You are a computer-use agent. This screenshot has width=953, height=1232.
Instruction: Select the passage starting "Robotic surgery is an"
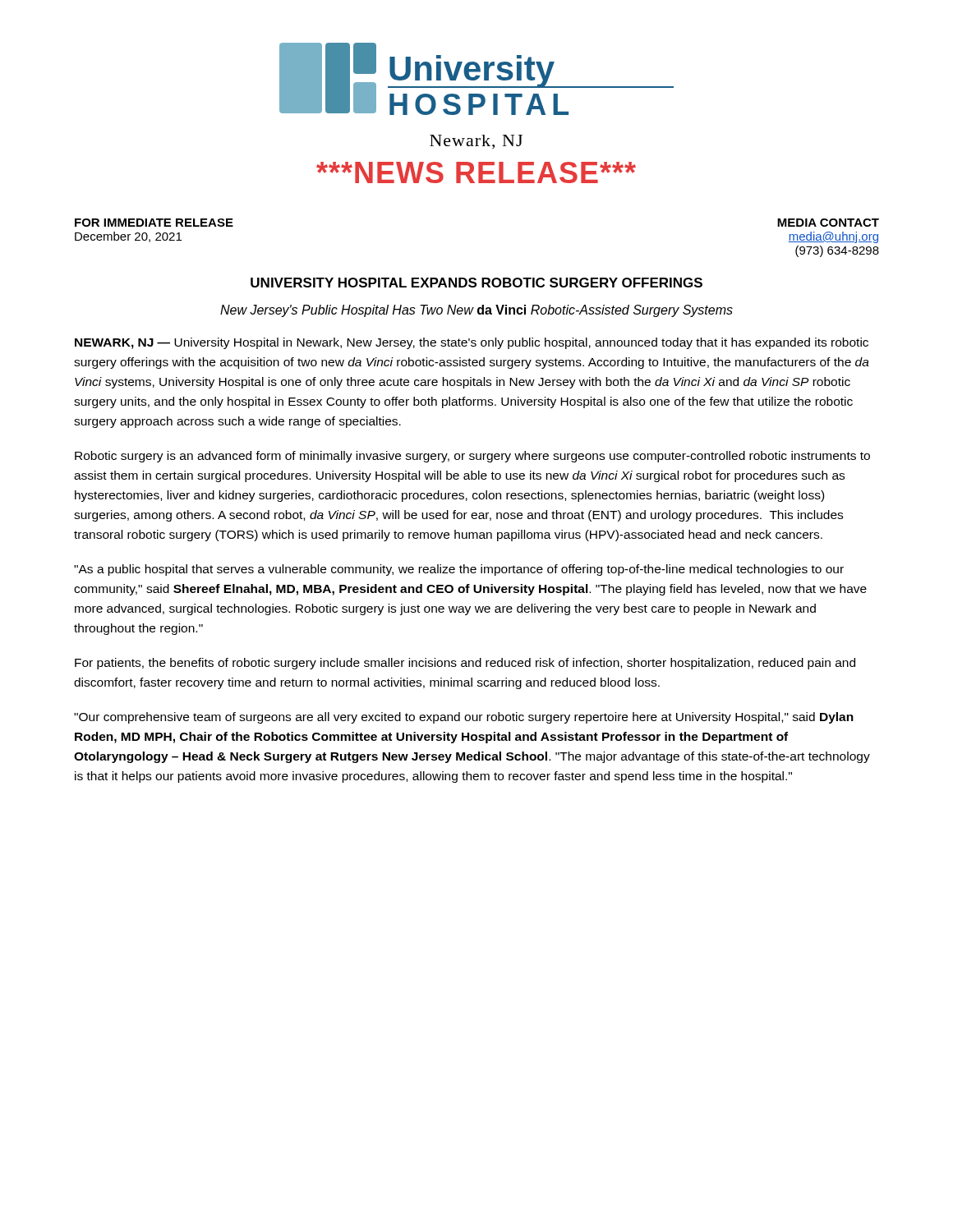[472, 495]
